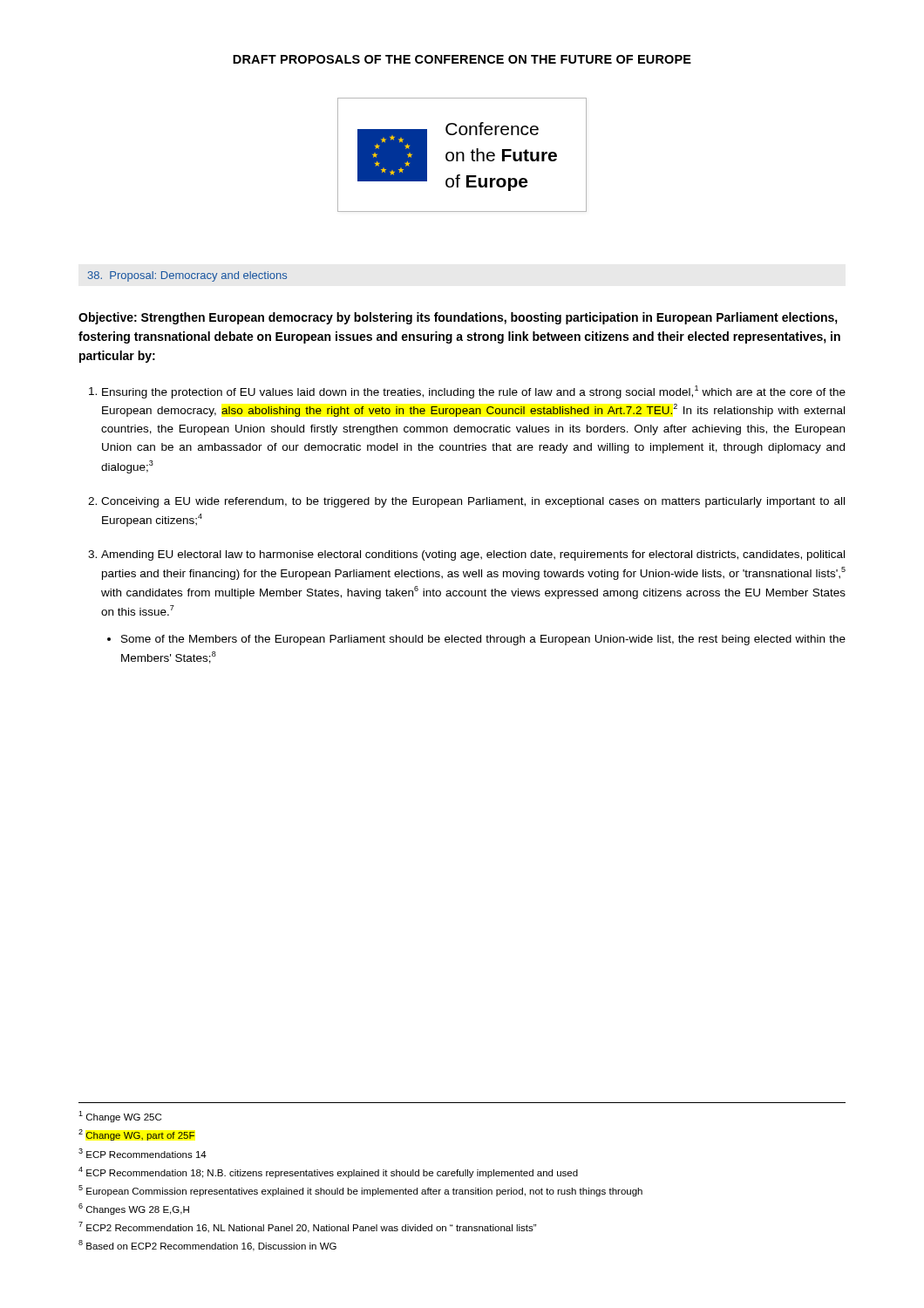Find the block on this page that starts "Conceiving a EU"
This screenshot has width=924, height=1308.
pos(473,510)
